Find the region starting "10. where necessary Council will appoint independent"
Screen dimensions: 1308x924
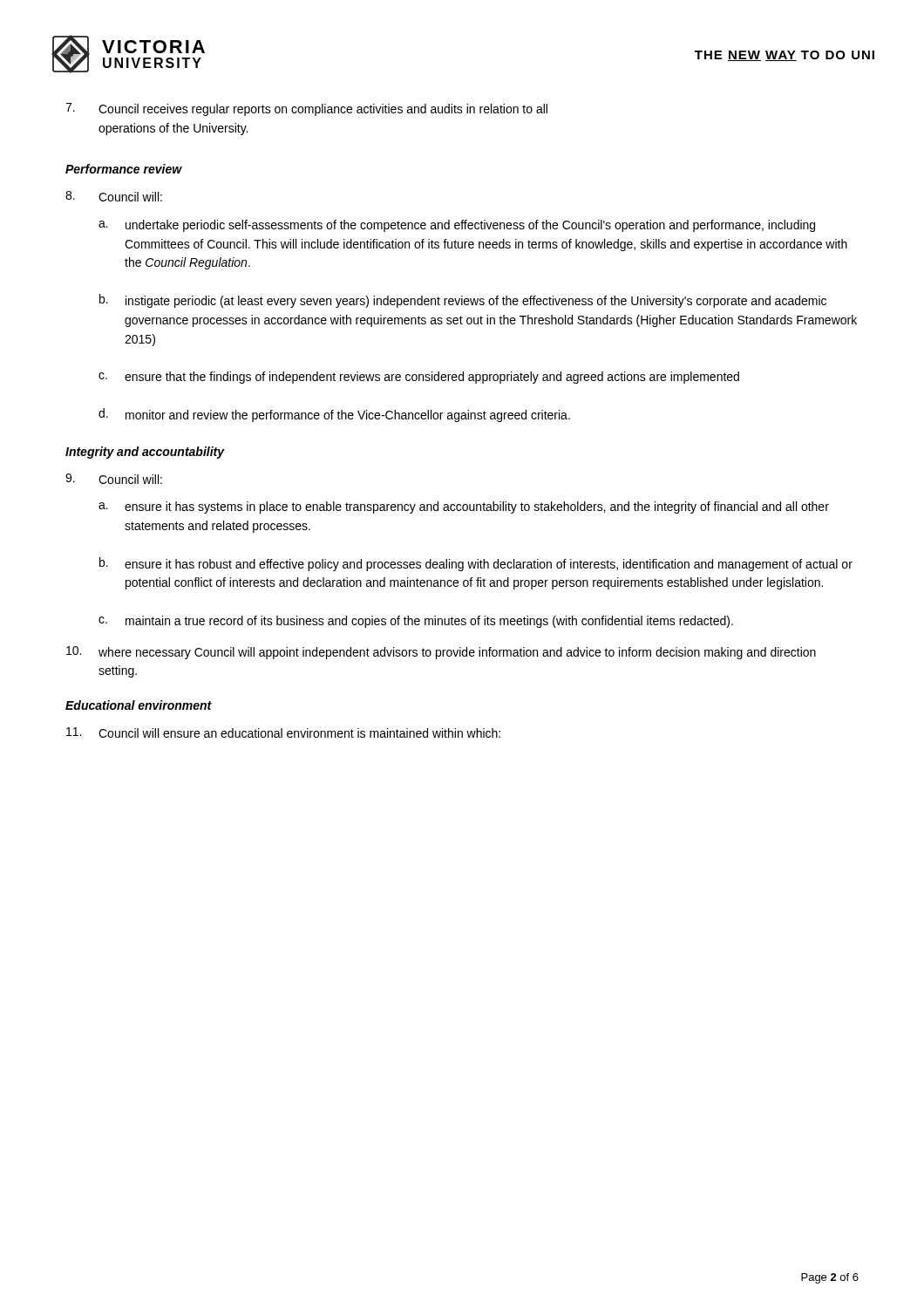(x=462, y=662)
